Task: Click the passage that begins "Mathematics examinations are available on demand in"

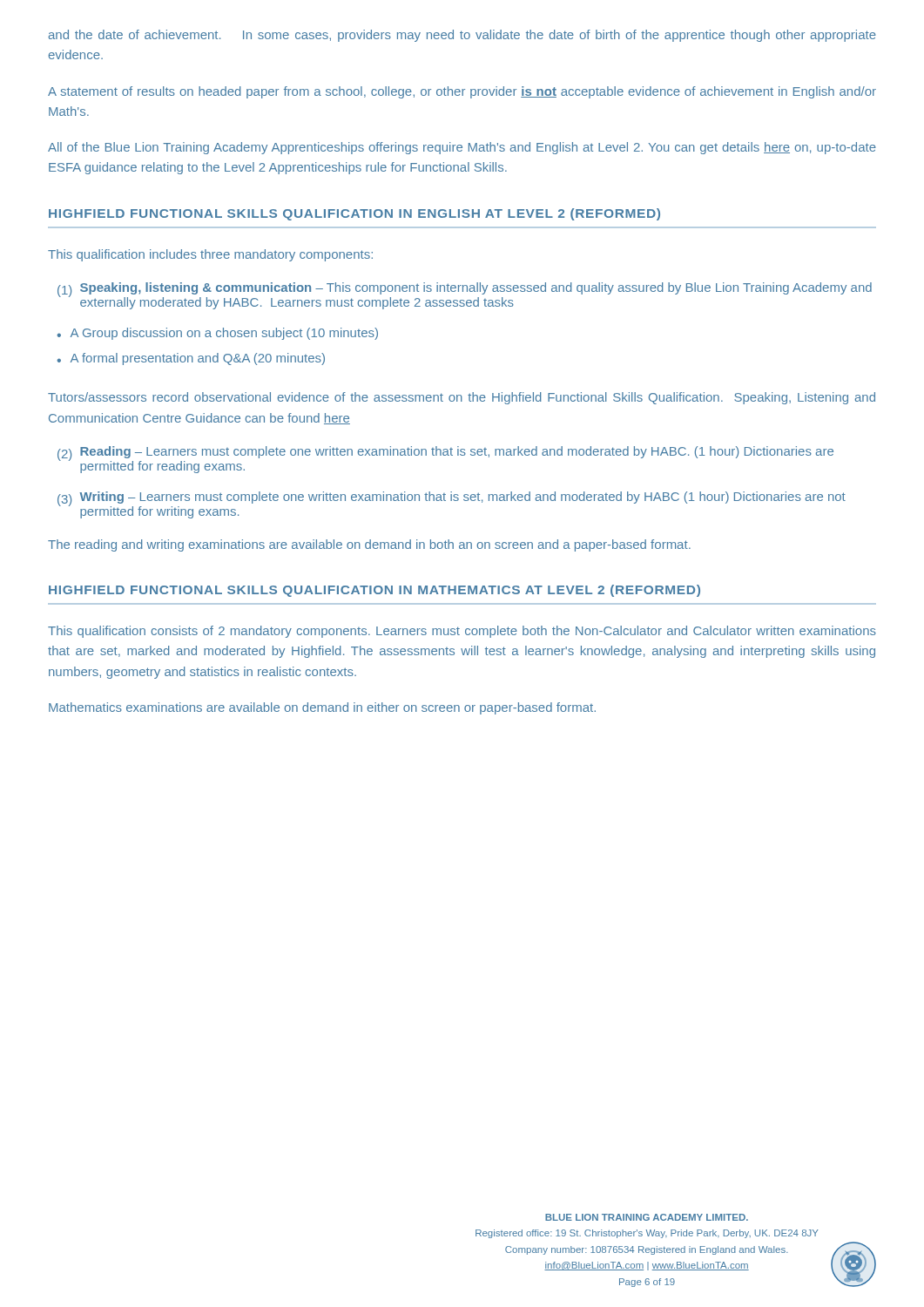Action: 462,707
